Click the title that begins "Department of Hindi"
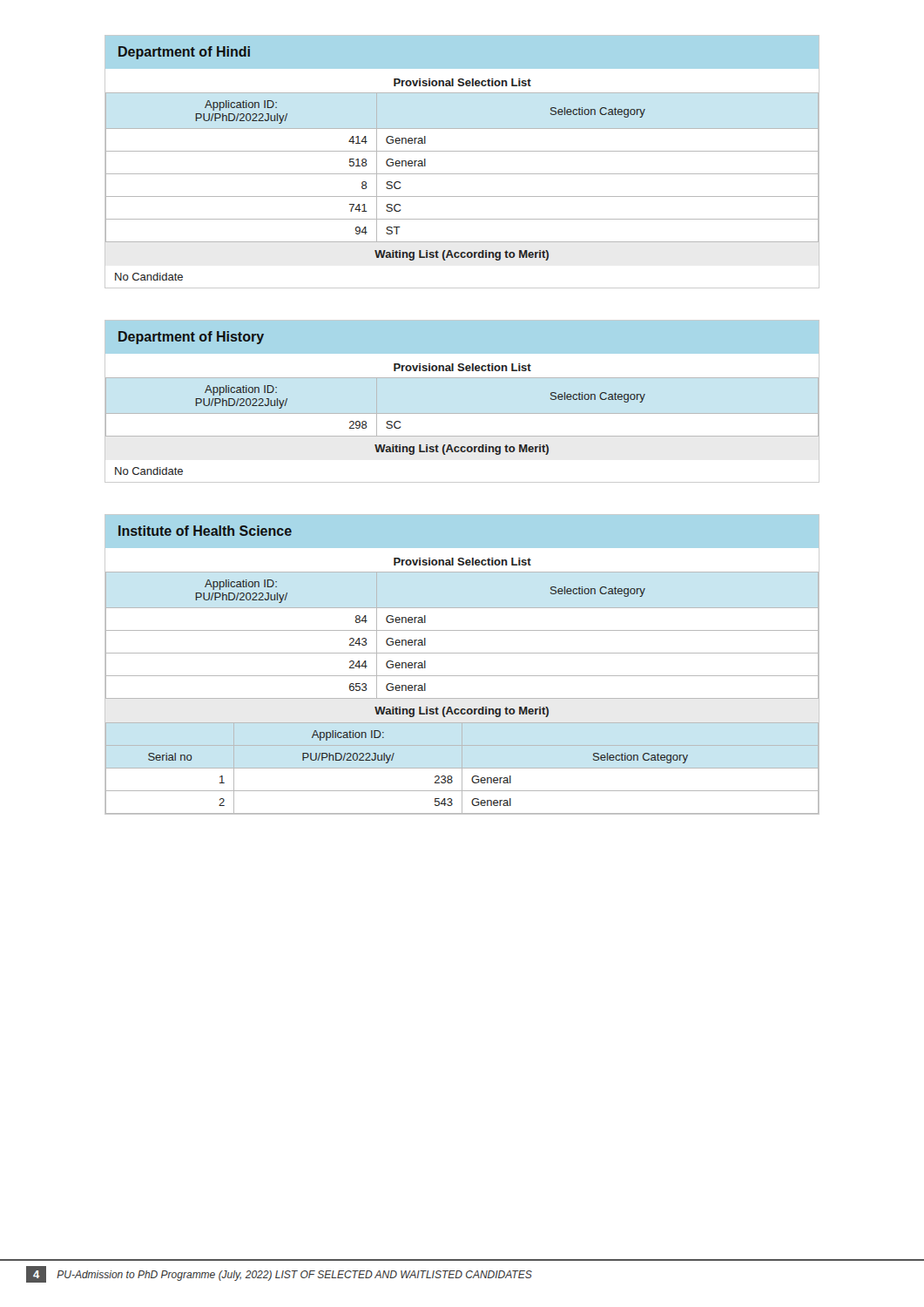 pos(462,162)
